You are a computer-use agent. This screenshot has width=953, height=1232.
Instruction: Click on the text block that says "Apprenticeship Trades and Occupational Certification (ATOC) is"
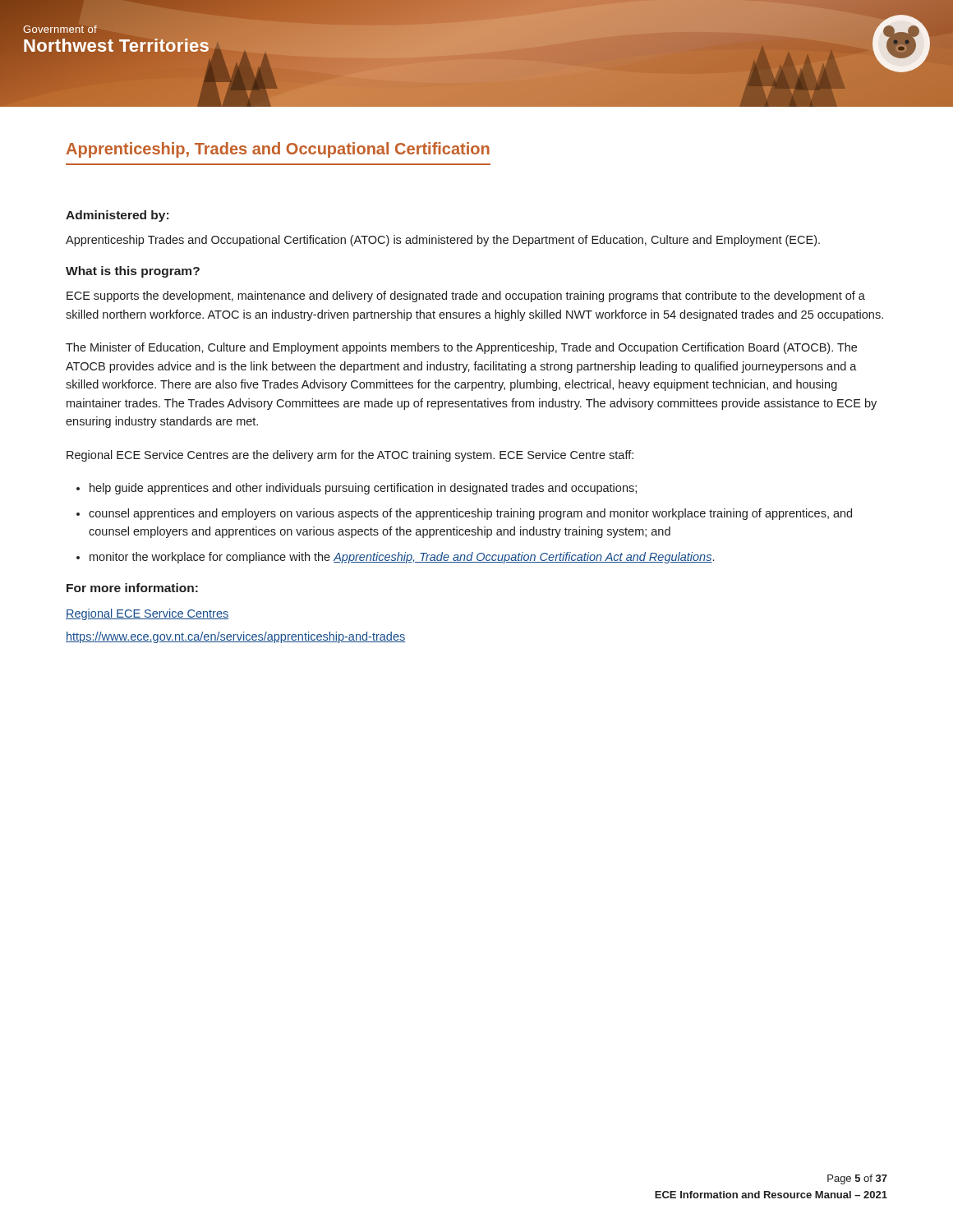[x=476, y=240]
